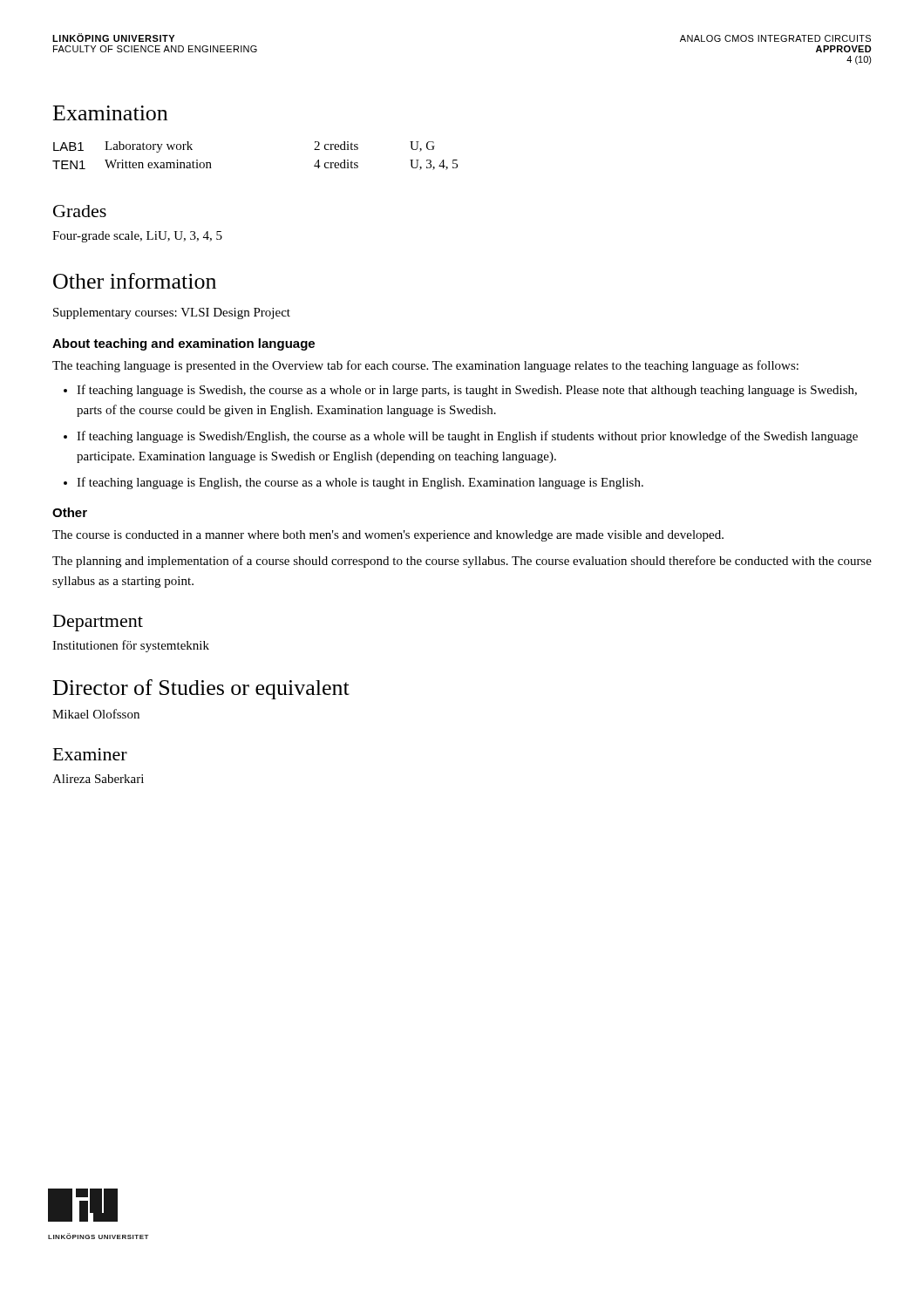Find the element starting "The course is"
This screenshot has width=924, height=1308.
(x=462, y=557)
